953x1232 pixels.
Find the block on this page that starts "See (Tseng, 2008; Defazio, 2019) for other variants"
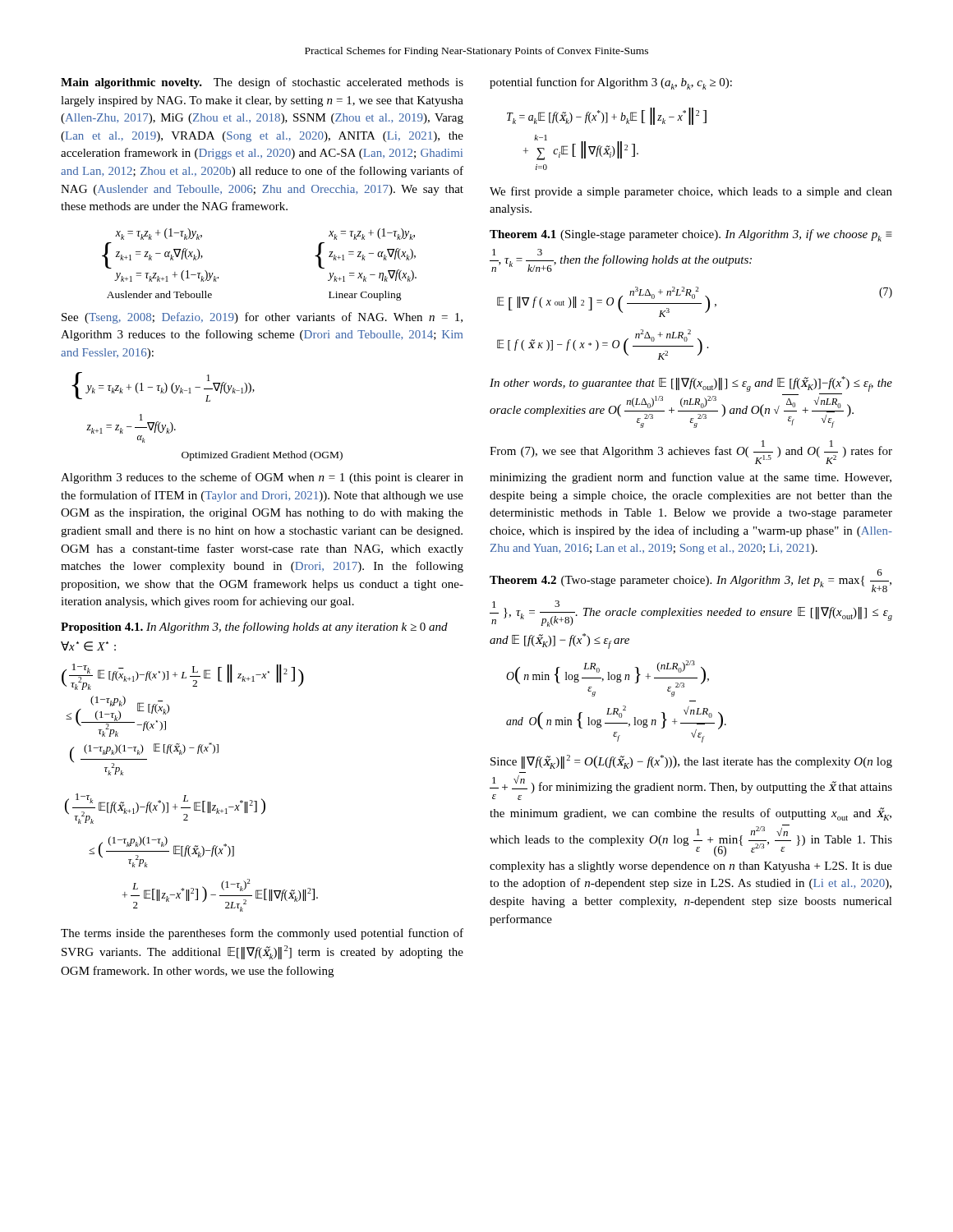[262, 334]
